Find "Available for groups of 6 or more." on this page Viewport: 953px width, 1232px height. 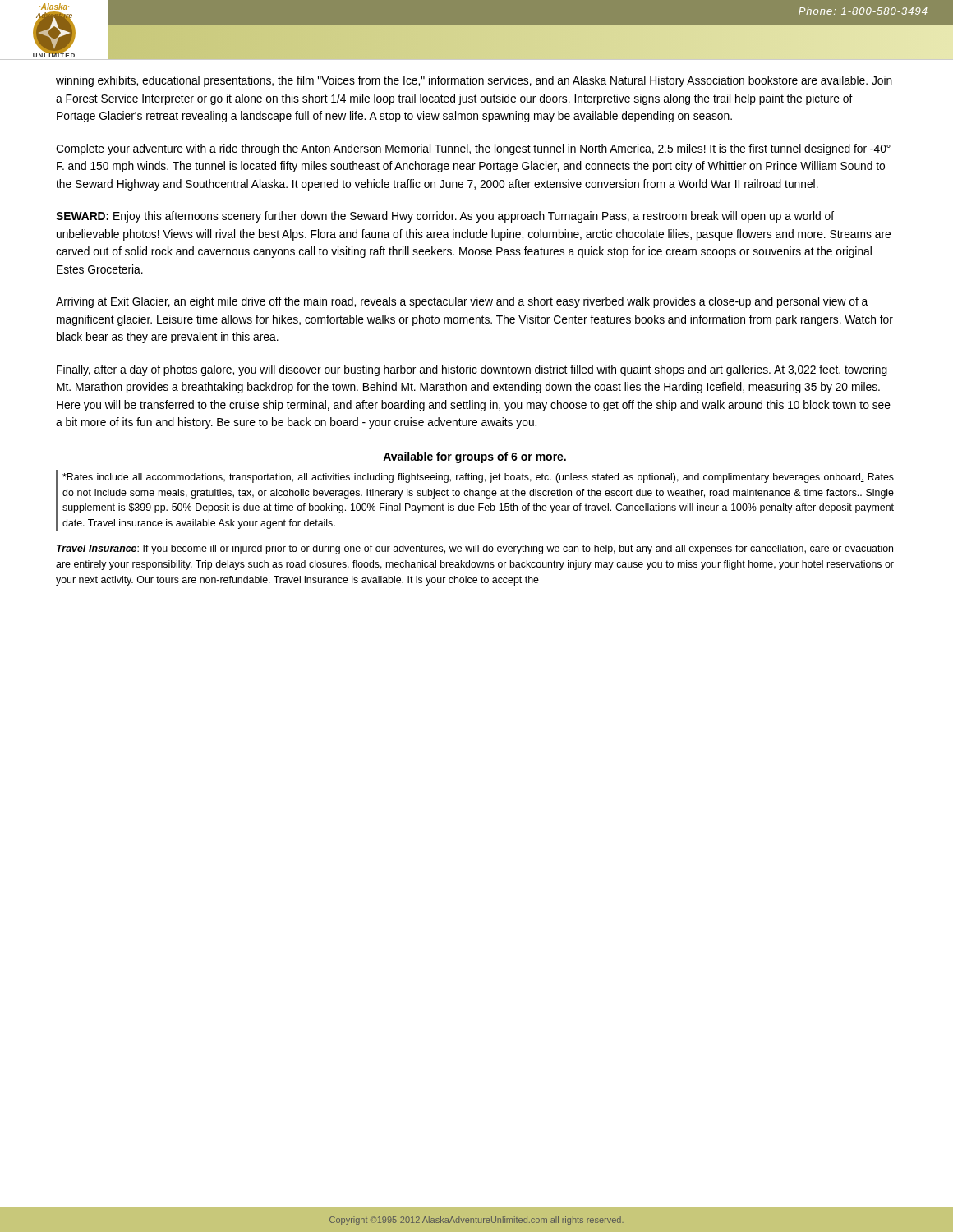475,456
